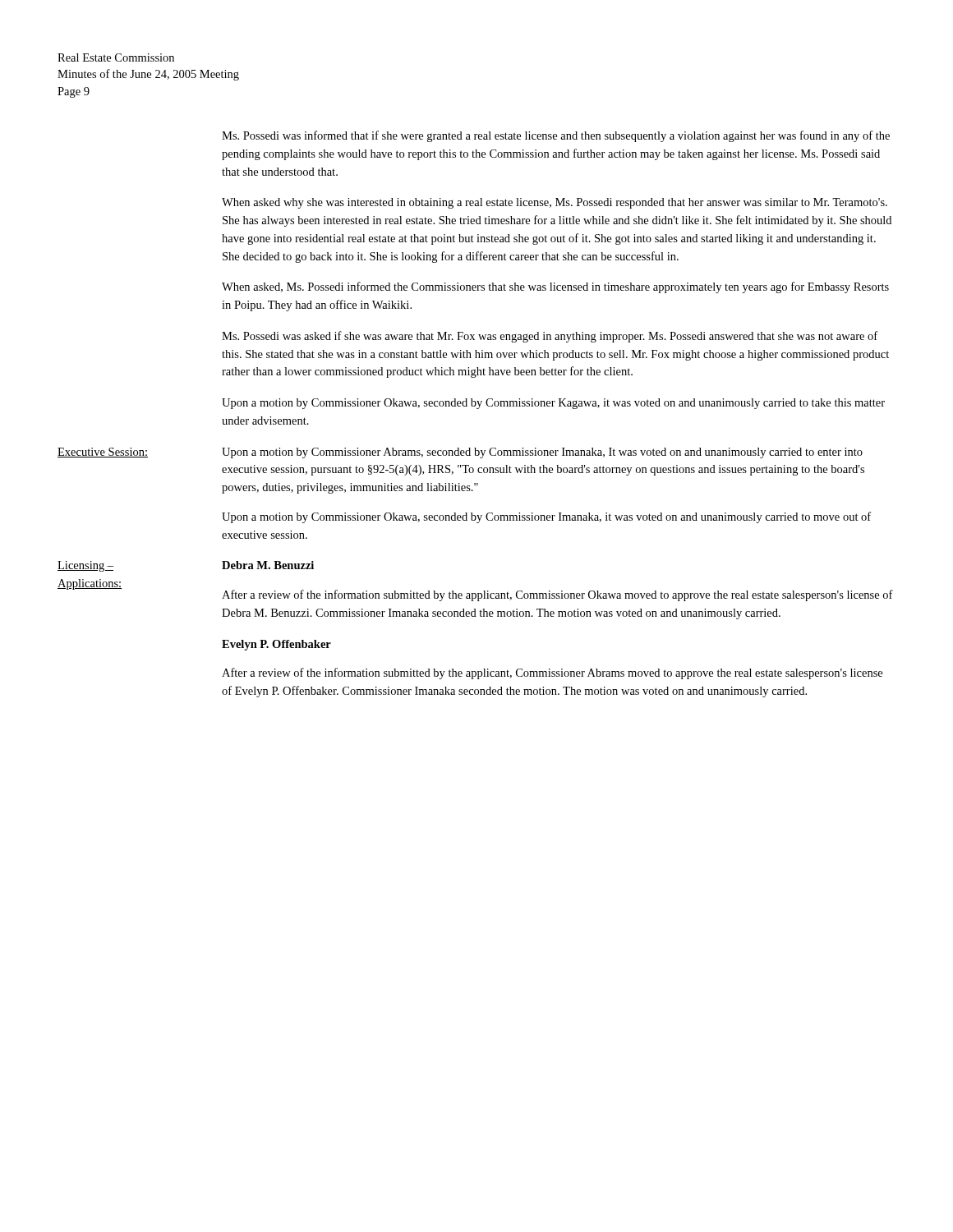The width and height of the screenshot is (953, 1232).
Task: Find the text starting "When asked why she was"
Action: point(559,230)
